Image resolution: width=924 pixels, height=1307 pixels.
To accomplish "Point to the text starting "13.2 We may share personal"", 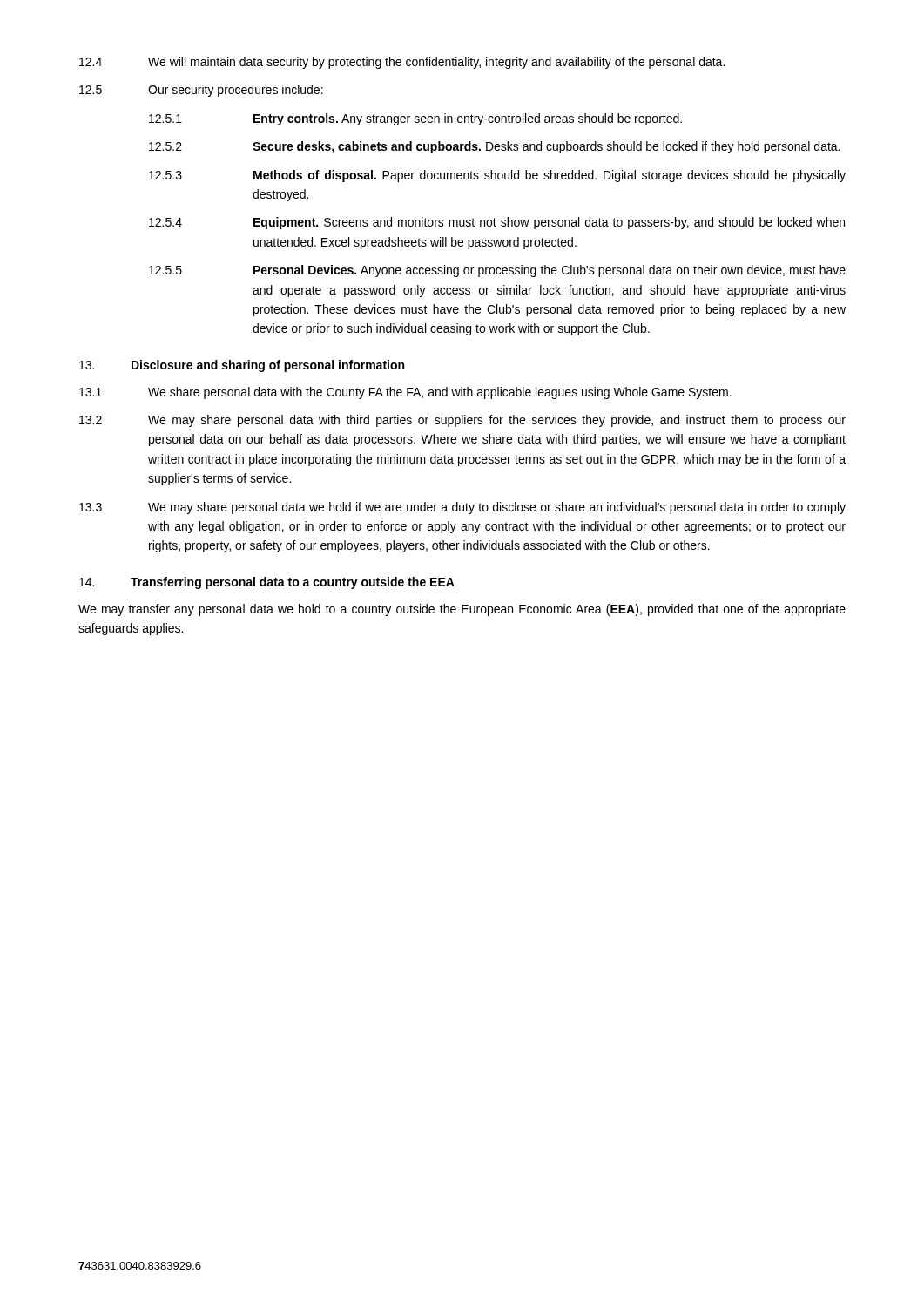I will (x=462, y=450).
